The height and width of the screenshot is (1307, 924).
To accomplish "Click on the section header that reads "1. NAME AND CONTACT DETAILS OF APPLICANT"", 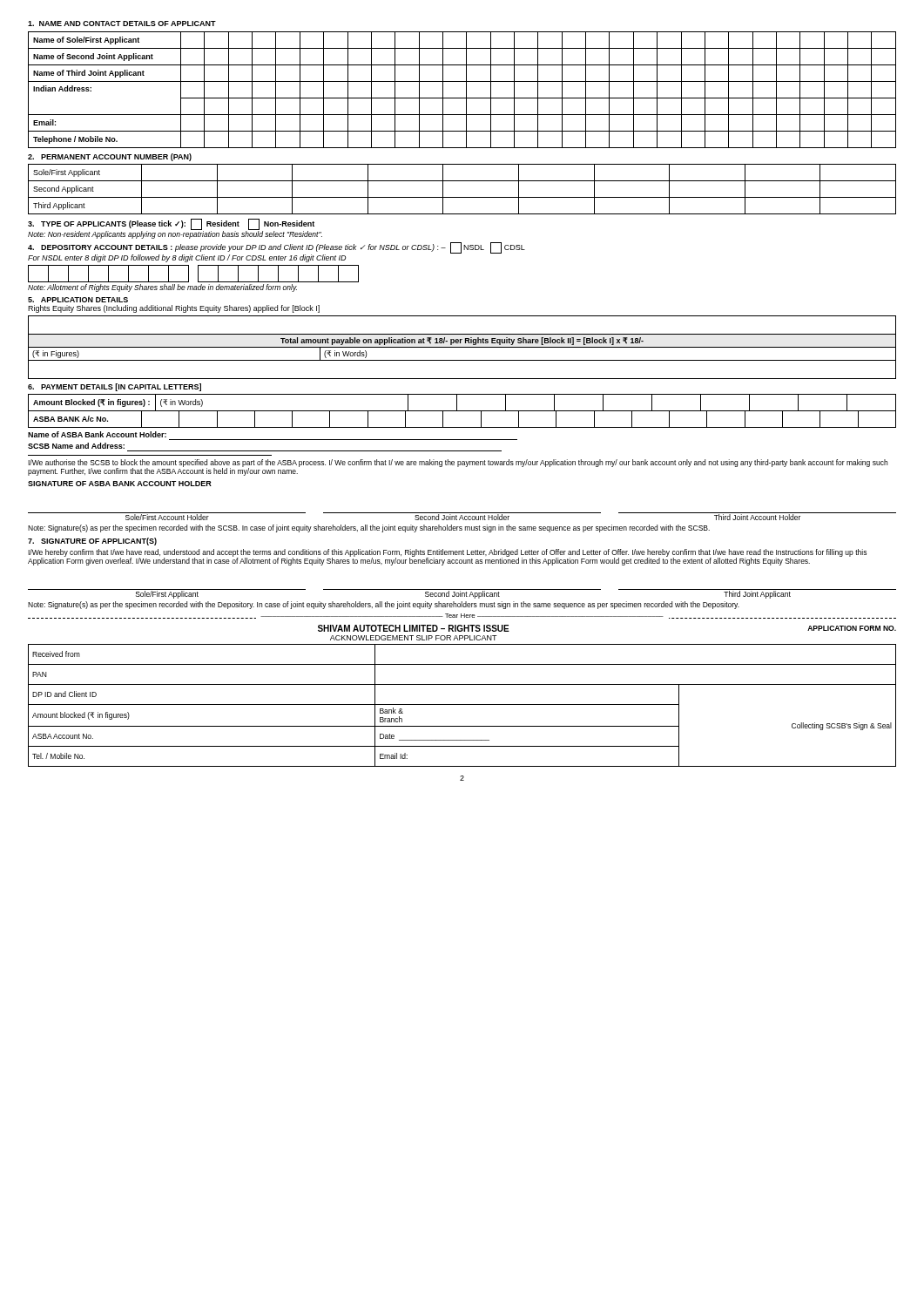I will [122, 24].
